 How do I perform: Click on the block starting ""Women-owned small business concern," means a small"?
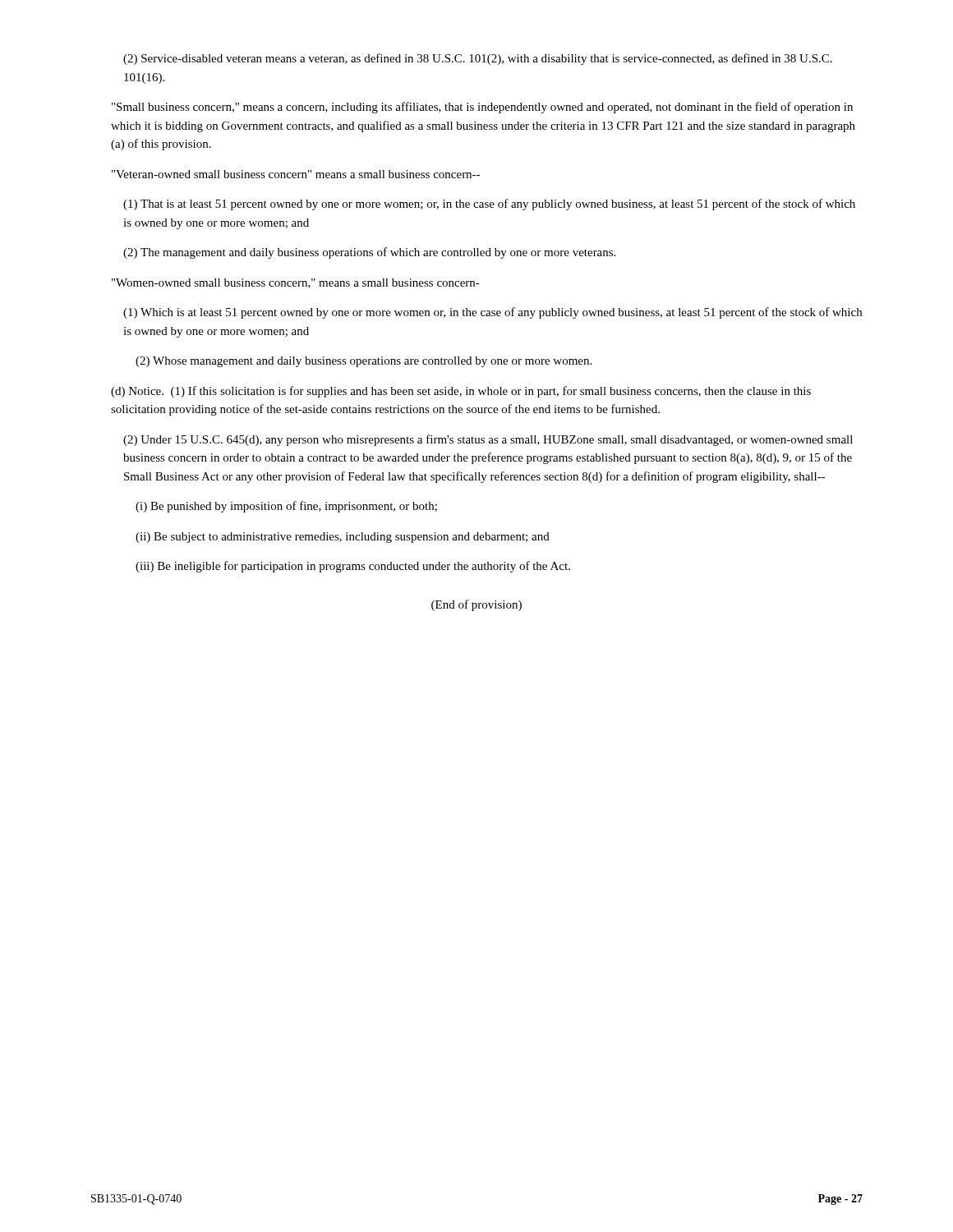point(295,282)
